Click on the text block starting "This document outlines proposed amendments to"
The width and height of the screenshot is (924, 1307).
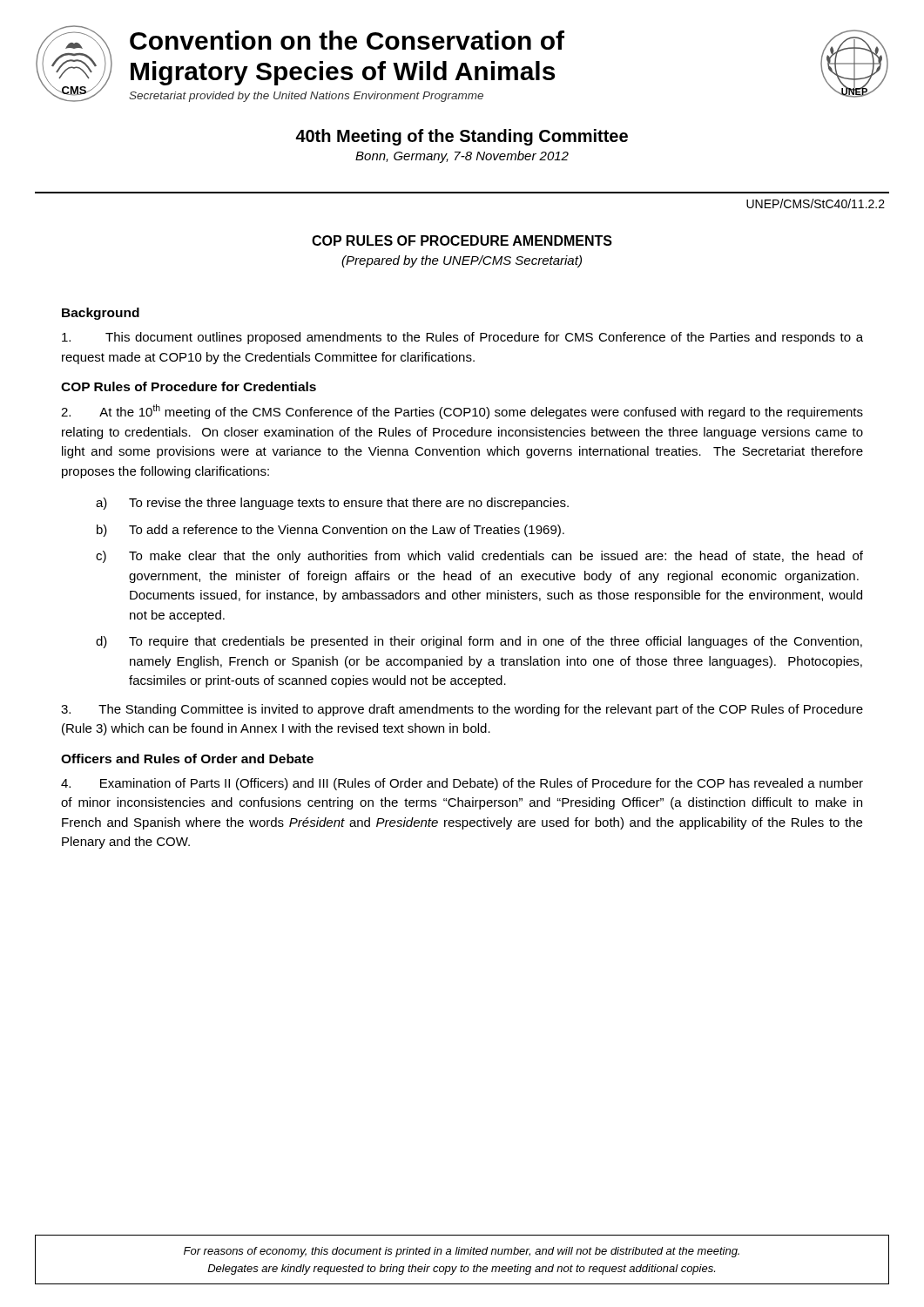coord(462,347)
